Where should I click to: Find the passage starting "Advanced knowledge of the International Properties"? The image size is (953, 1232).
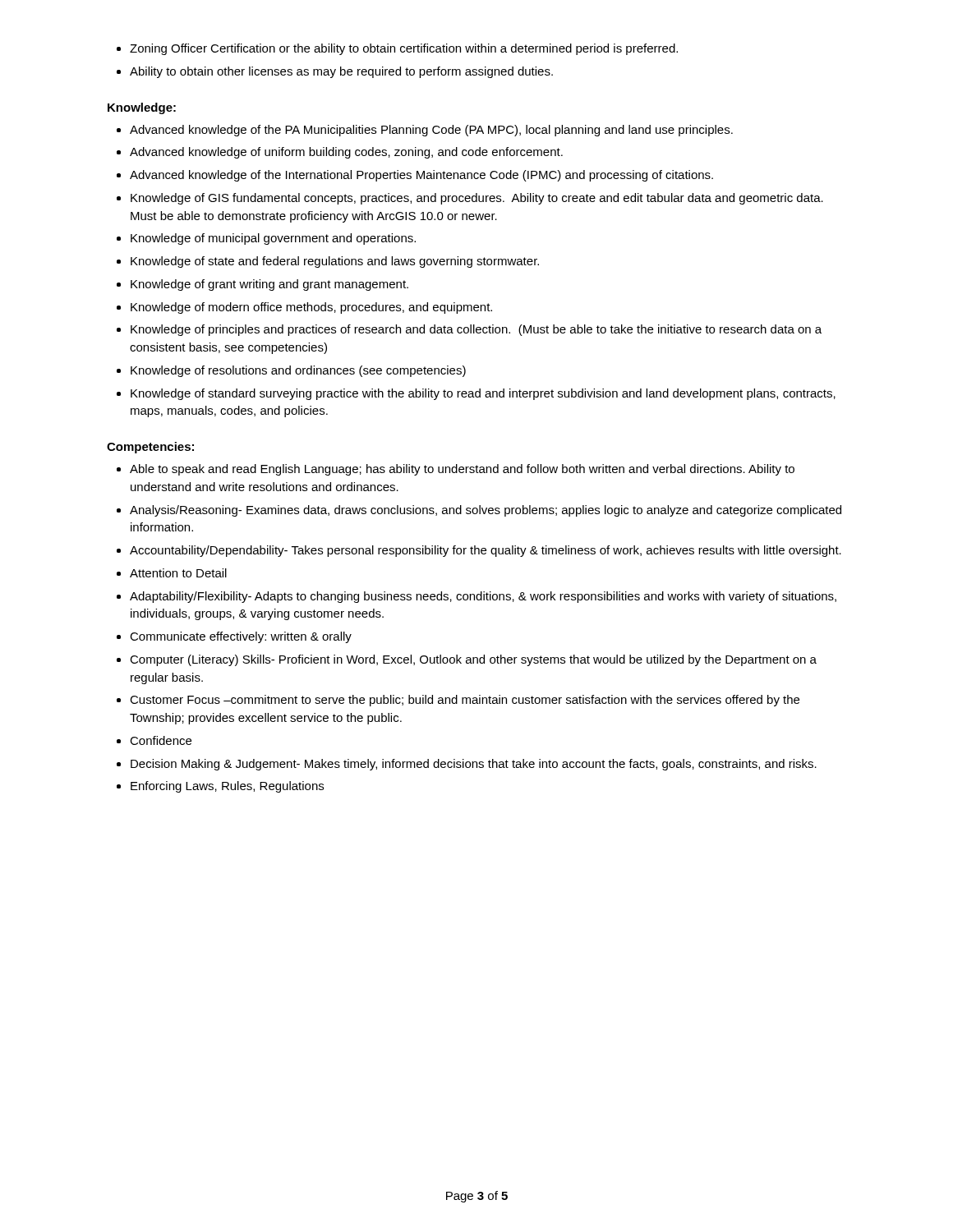488,175
